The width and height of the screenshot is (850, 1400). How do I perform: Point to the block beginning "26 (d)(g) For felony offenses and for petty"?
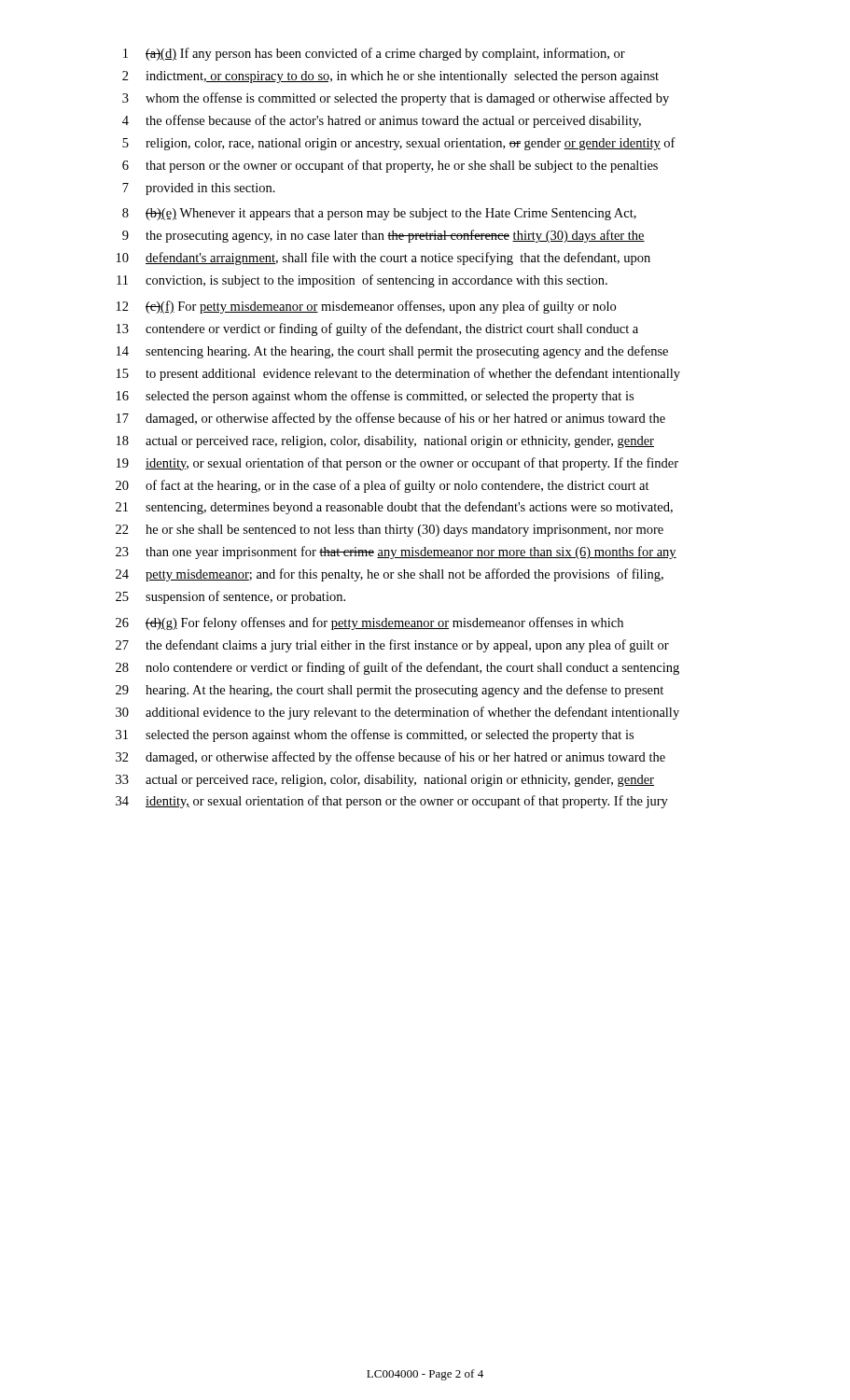[x=442, y=713]
